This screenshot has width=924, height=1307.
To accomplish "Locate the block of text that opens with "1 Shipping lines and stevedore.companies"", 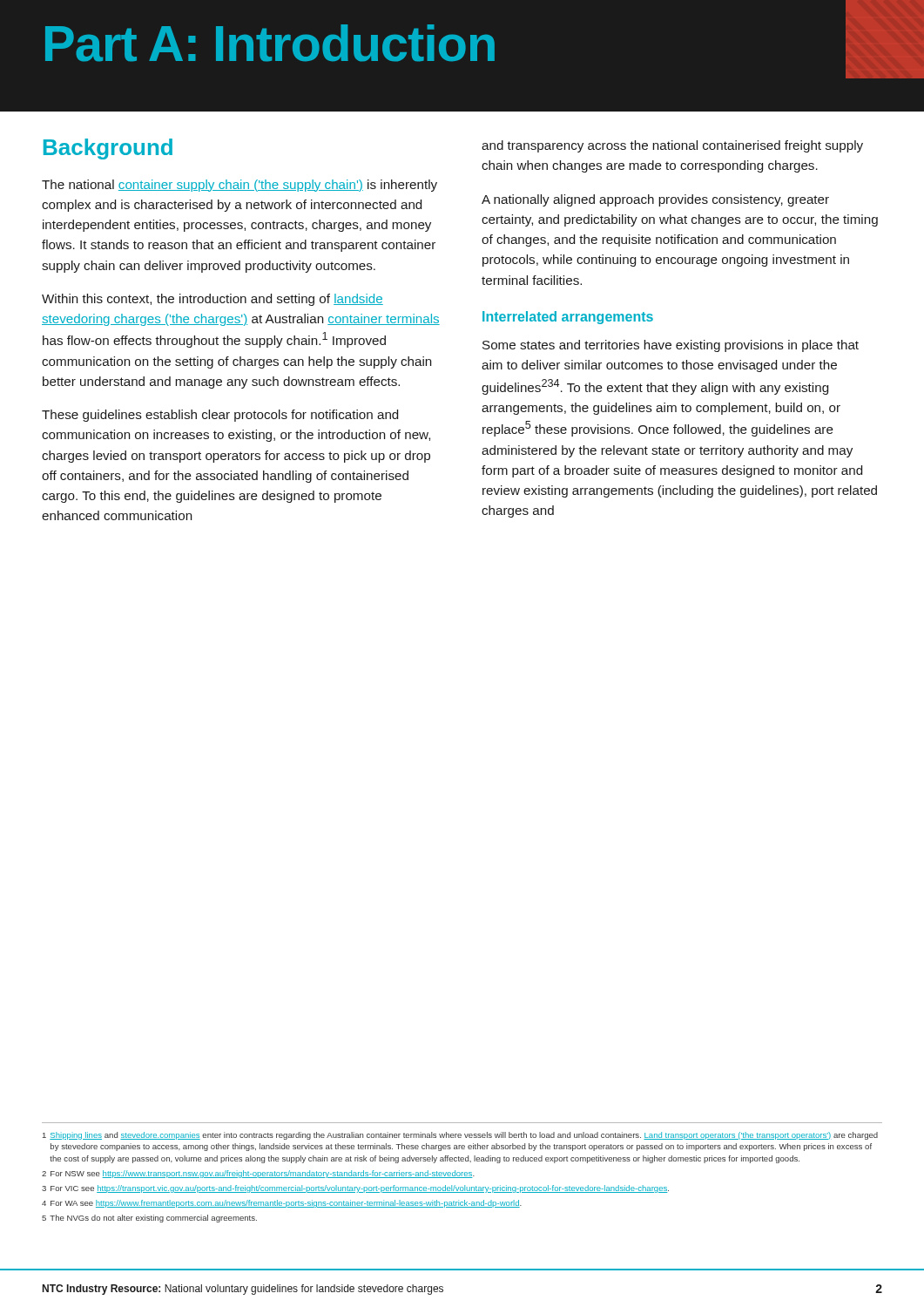I will [462, 1177].
